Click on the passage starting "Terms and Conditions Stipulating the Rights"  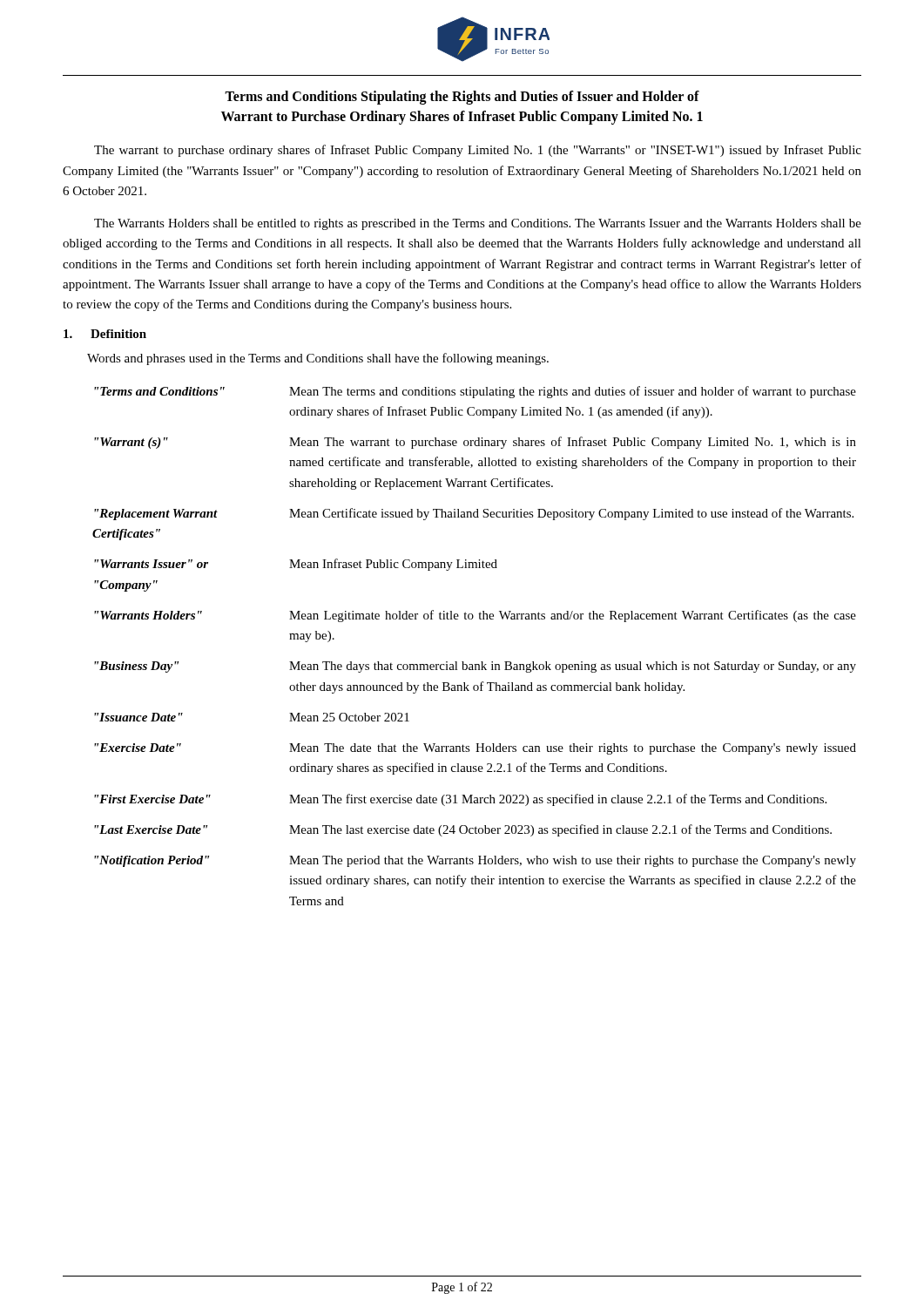point(462,106)
